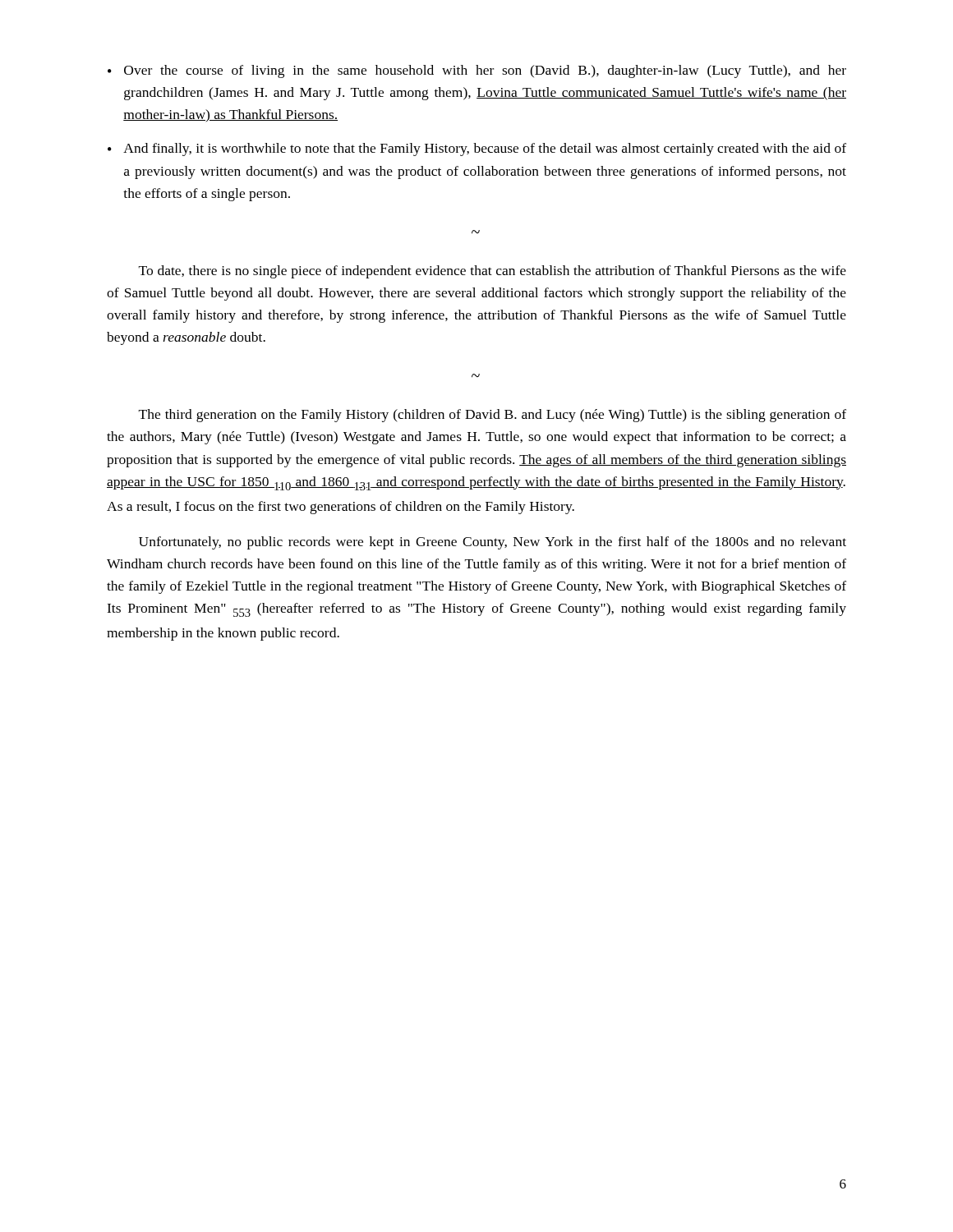Select the text block containing "The third generation on the Family History (children"

click(476, 460)
